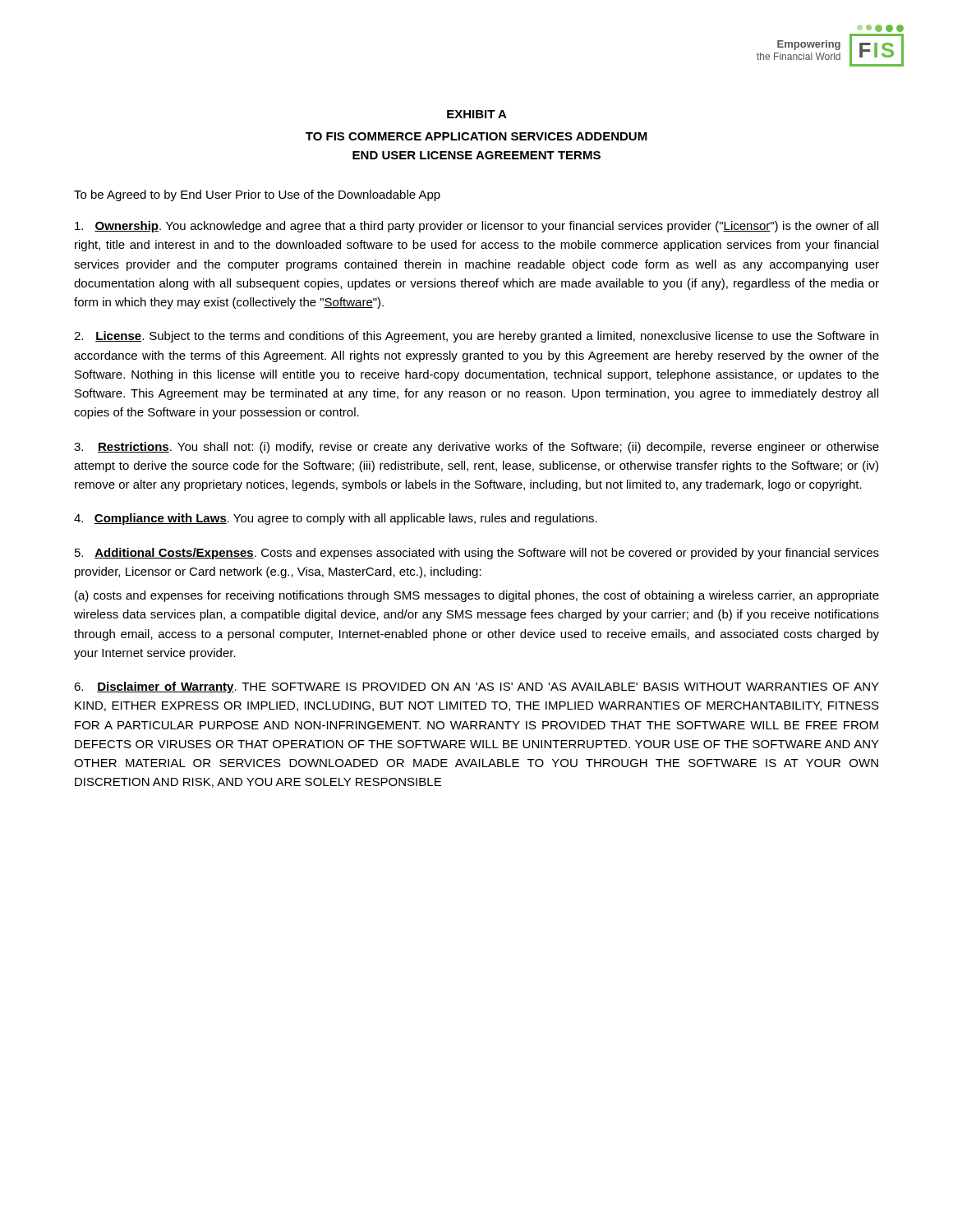This screenshot has height=1232, width=953.
Task: Click on the text block that reads "Disclaimer of Warranty. THE SOFTWARE"
Action: [x=476, y=734]
